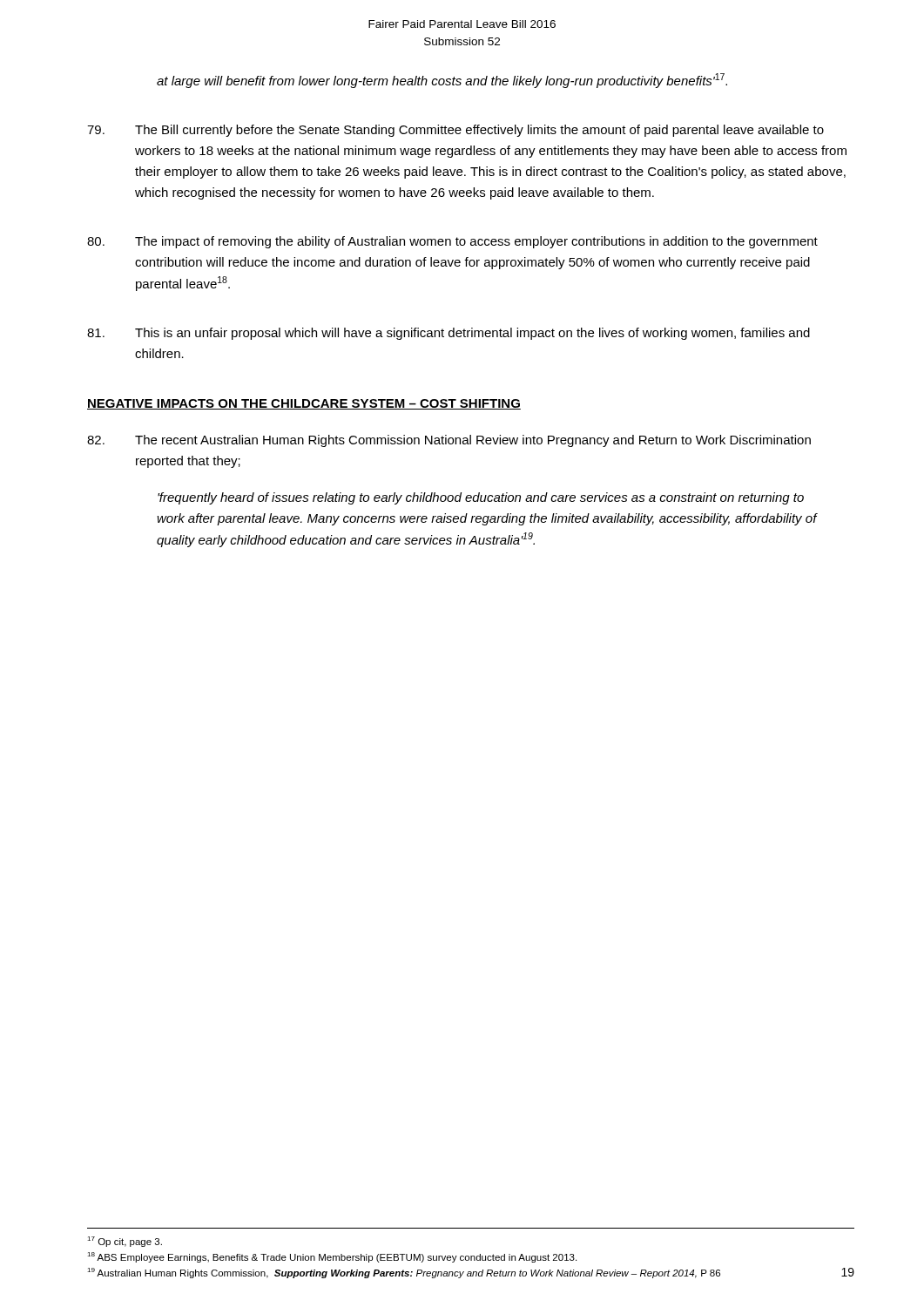Viewport: 924px width, 1307px height.
Task: Find the list item that reads "79. The Bill currently before the Senate"
Action: tap(471, 161)
